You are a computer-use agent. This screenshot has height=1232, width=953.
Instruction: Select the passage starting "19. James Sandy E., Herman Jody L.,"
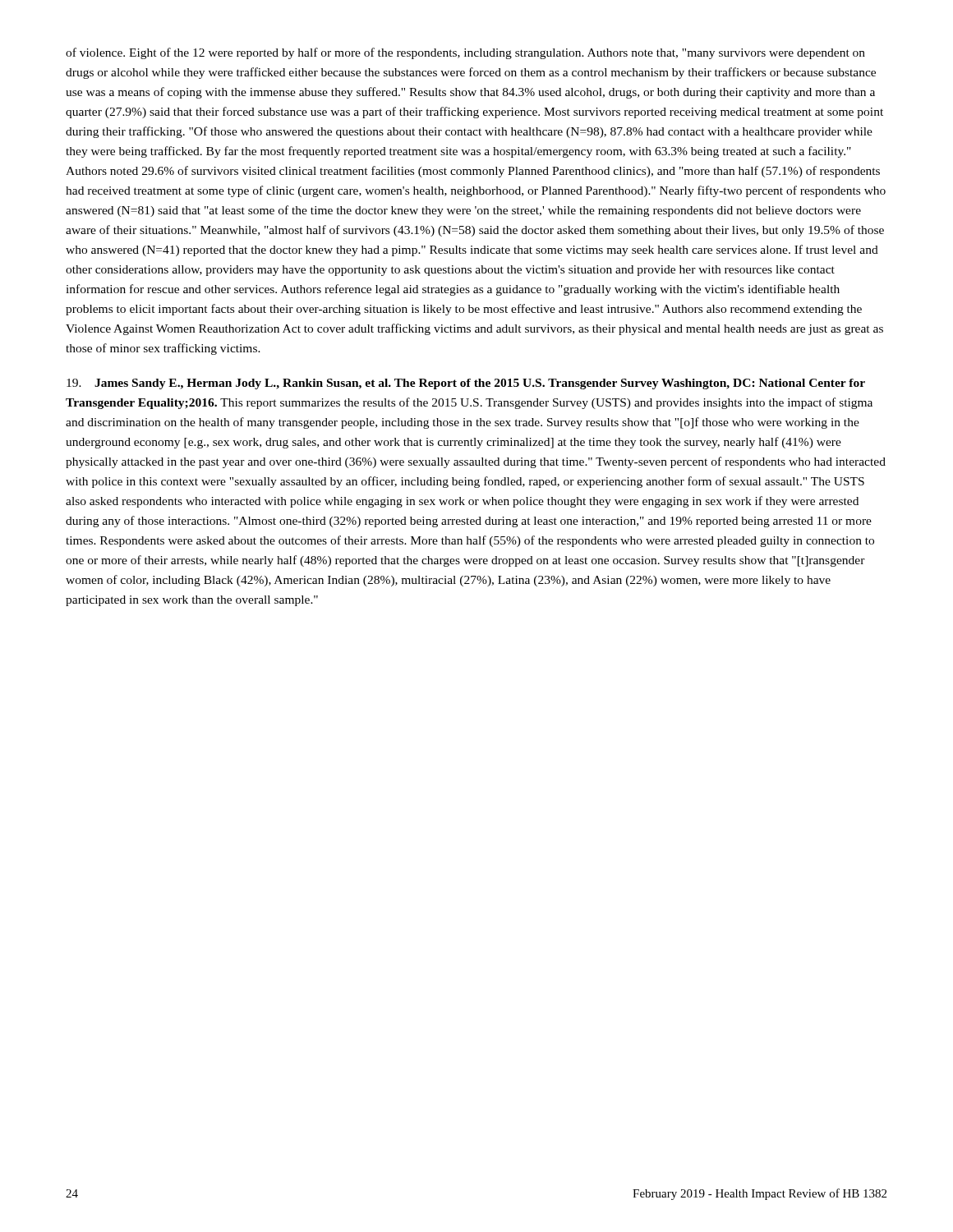pos(476,491)
